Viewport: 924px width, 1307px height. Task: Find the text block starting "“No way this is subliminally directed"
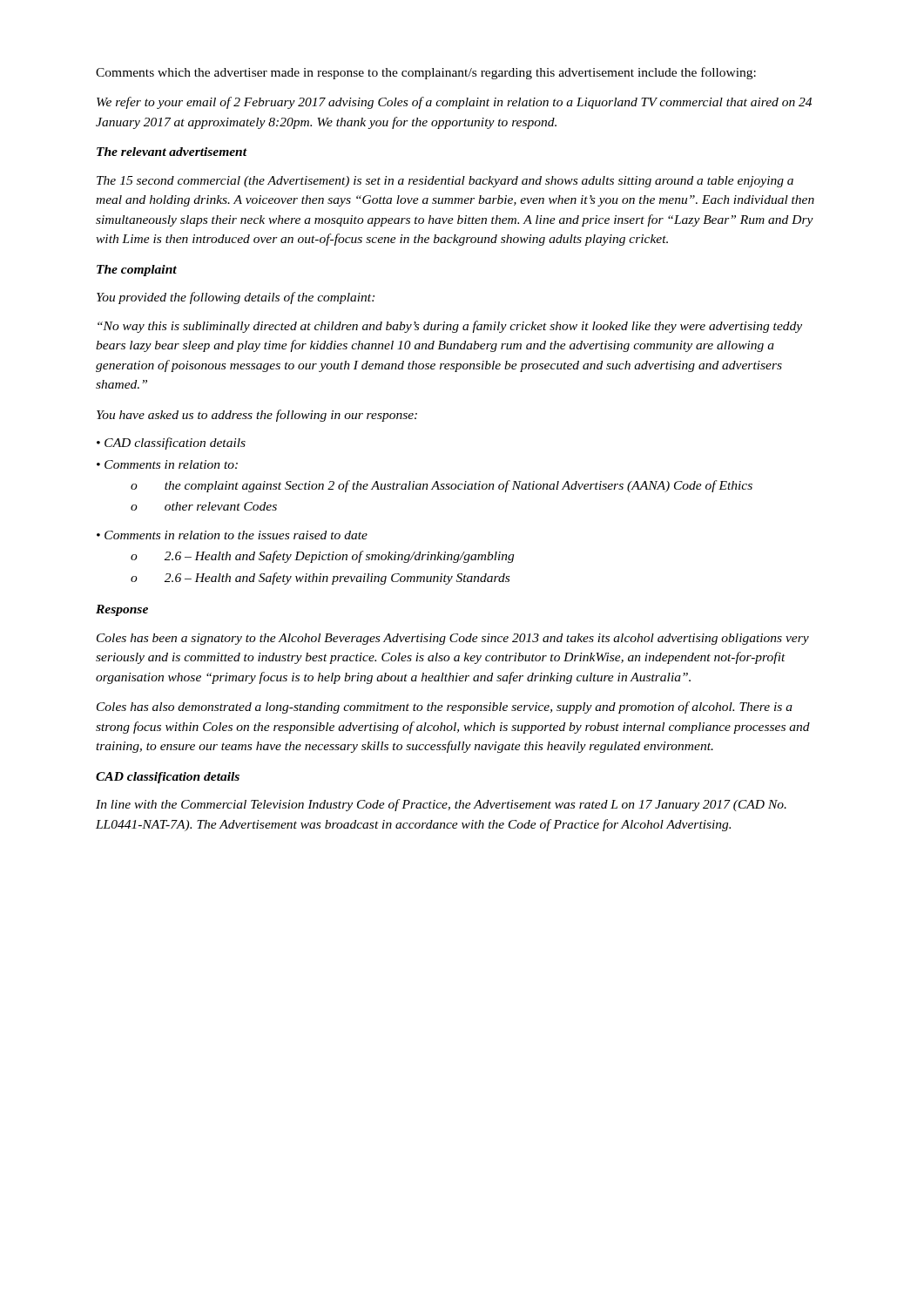(458, 355)
